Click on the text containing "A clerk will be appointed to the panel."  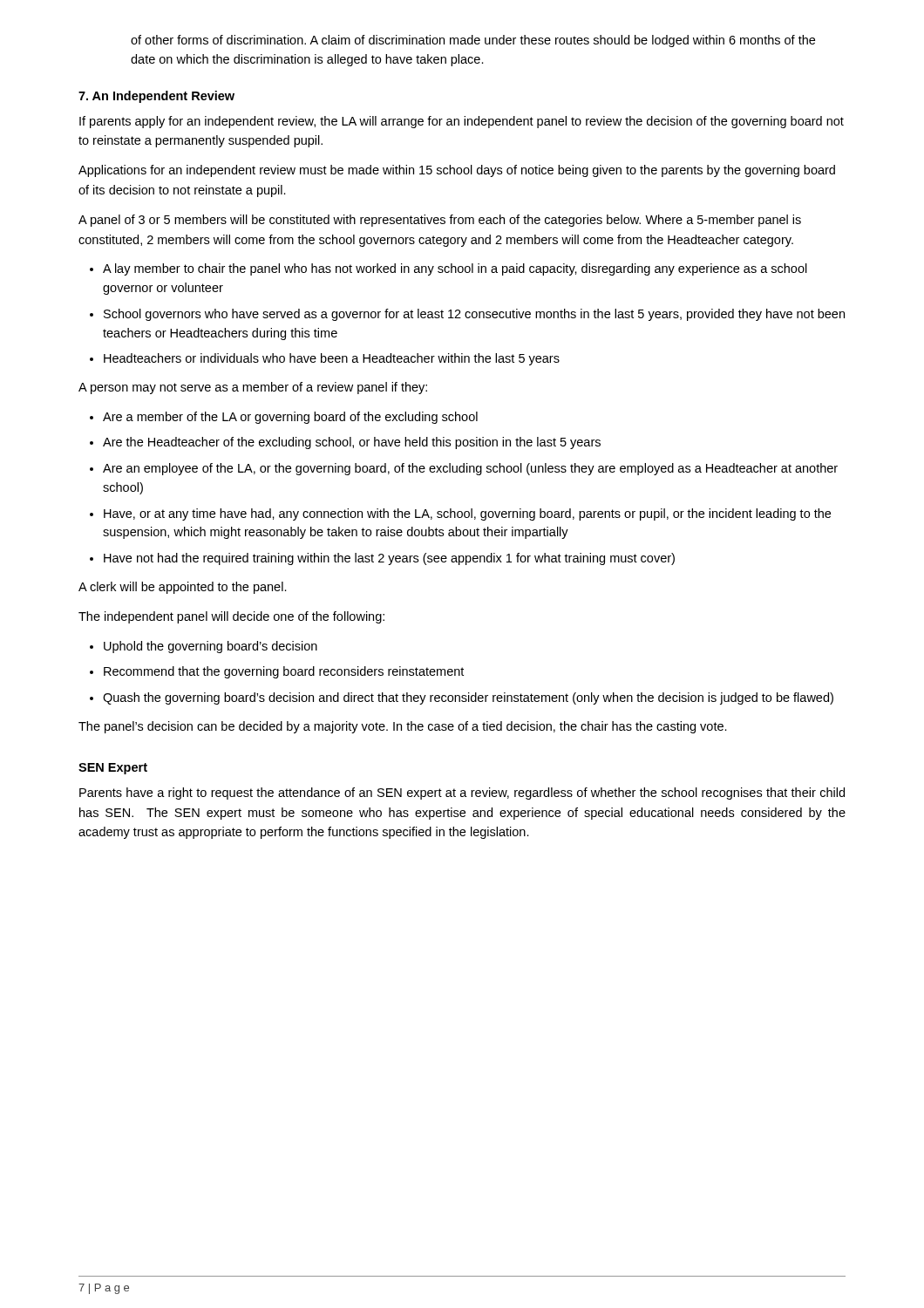click(183, 587)
